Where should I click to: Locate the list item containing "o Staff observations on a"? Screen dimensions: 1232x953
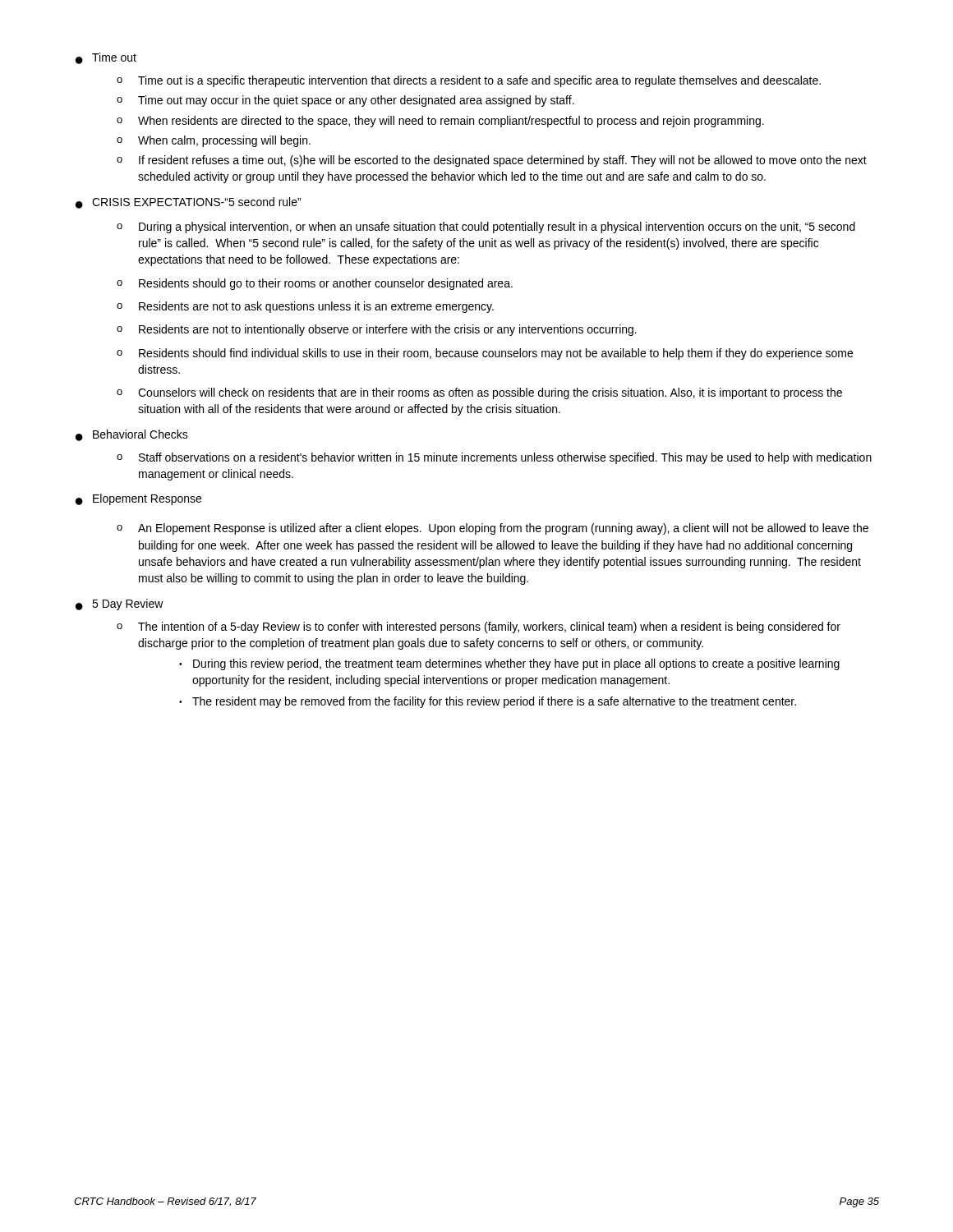pyautogui.click(x=498, y=466)
